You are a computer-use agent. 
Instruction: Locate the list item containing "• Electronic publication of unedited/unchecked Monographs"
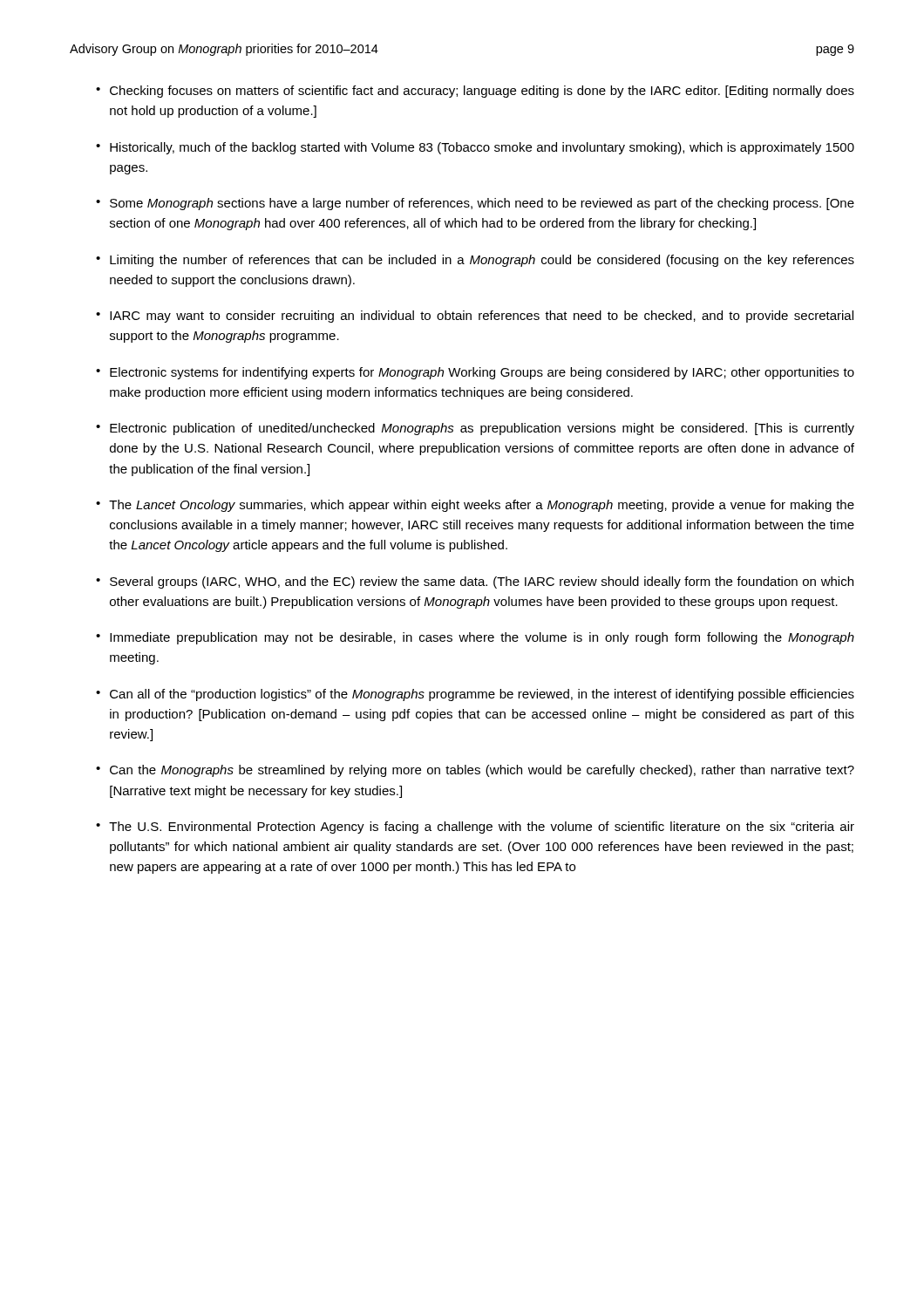(475, 448)
